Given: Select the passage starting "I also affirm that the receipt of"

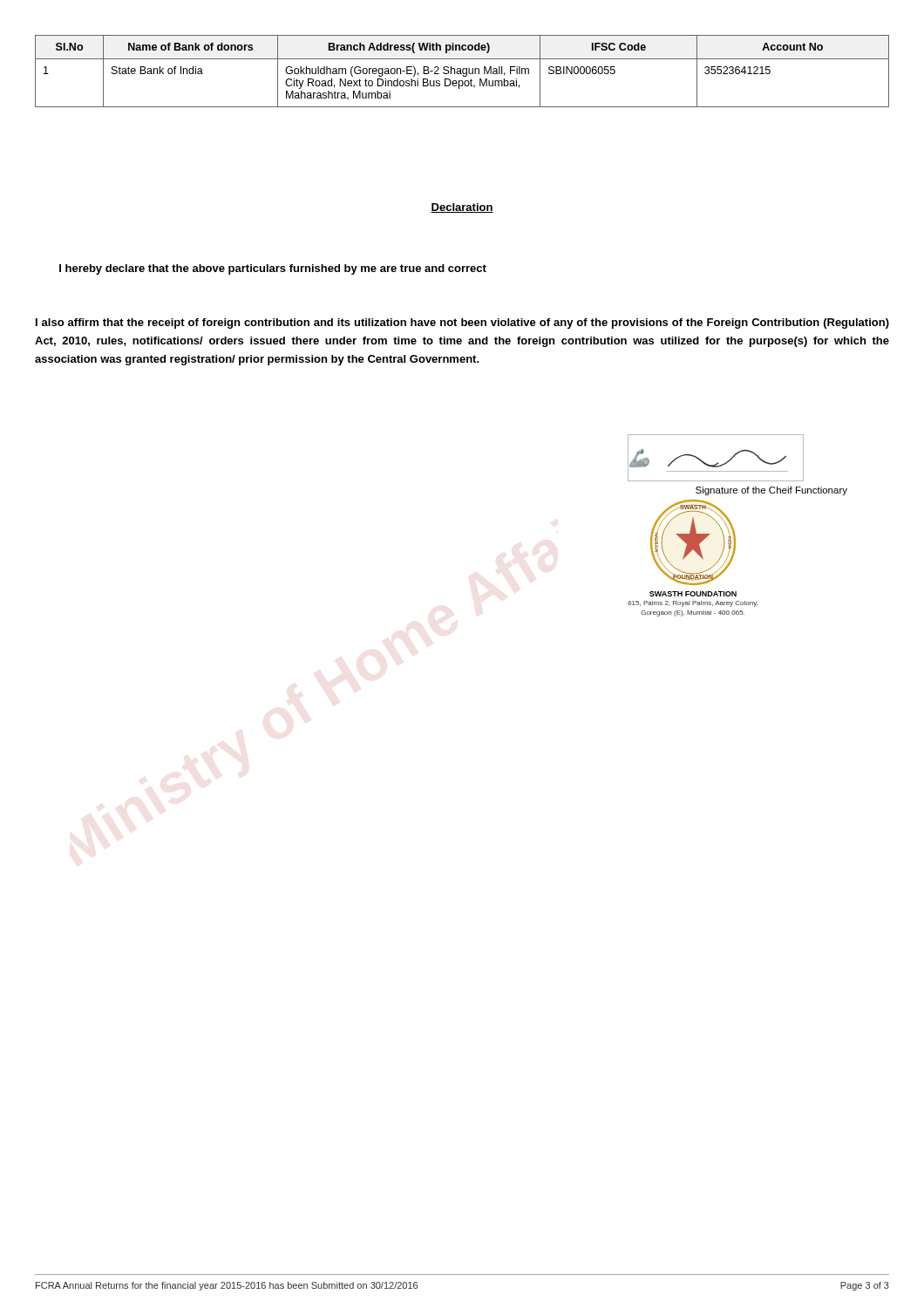Looking at the screenshot, I should point(462,340).
